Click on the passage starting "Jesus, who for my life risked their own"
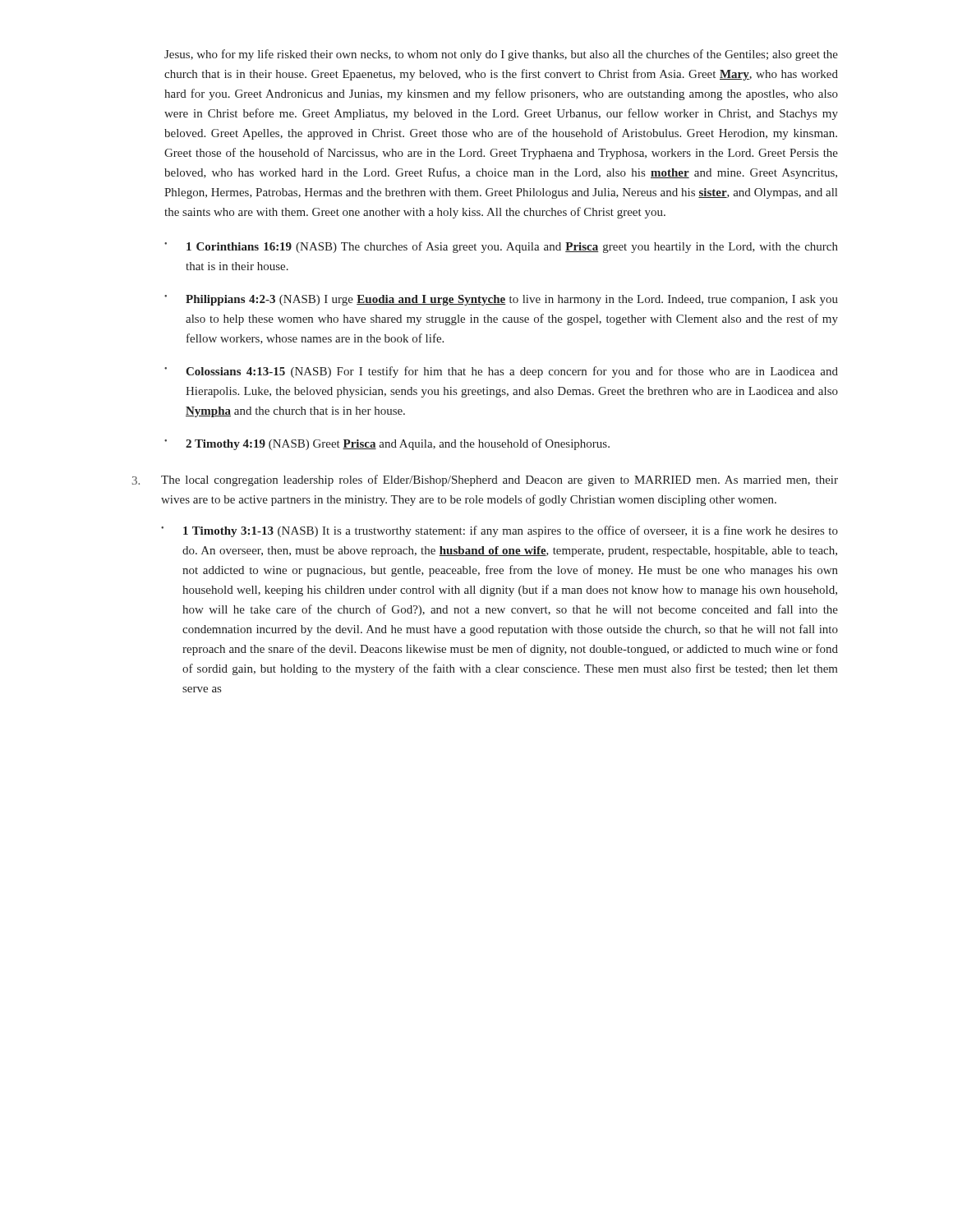The height and width of the screenshot is (1232, 953). pos(501,133)
